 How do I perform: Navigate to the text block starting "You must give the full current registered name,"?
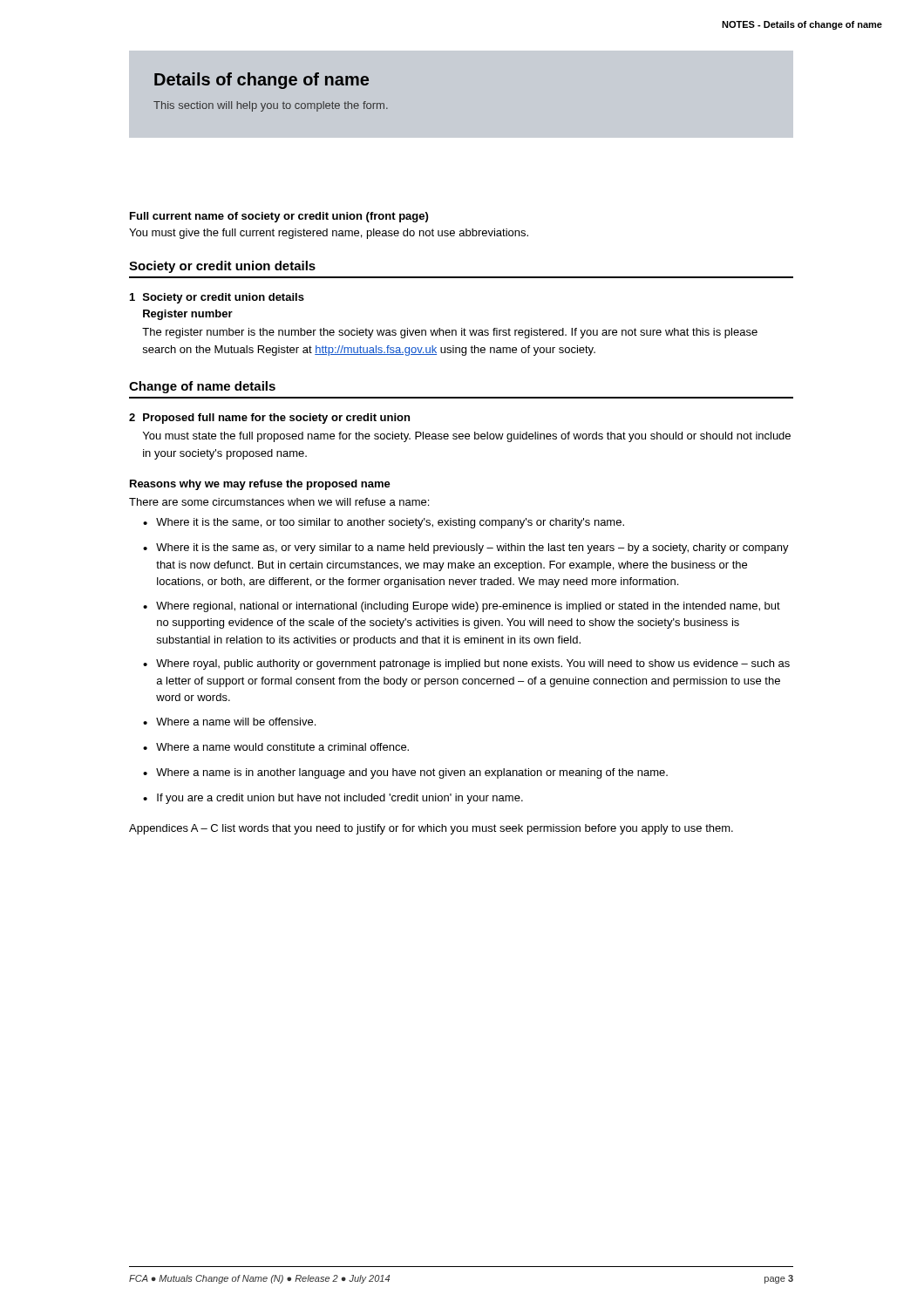click(x=329, y=232)
